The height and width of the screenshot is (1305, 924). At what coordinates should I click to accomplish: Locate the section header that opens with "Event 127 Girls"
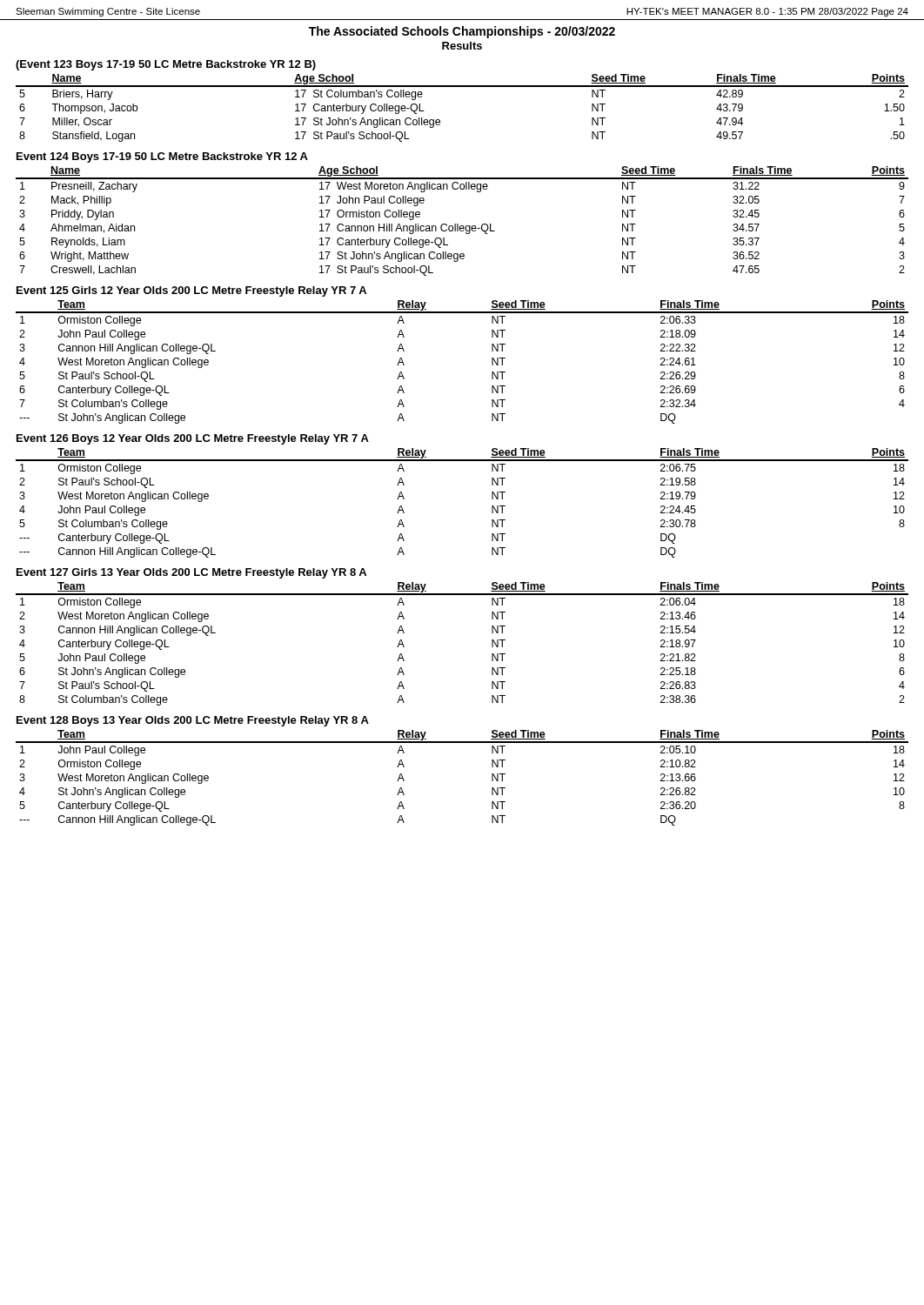tap(191, 572)
